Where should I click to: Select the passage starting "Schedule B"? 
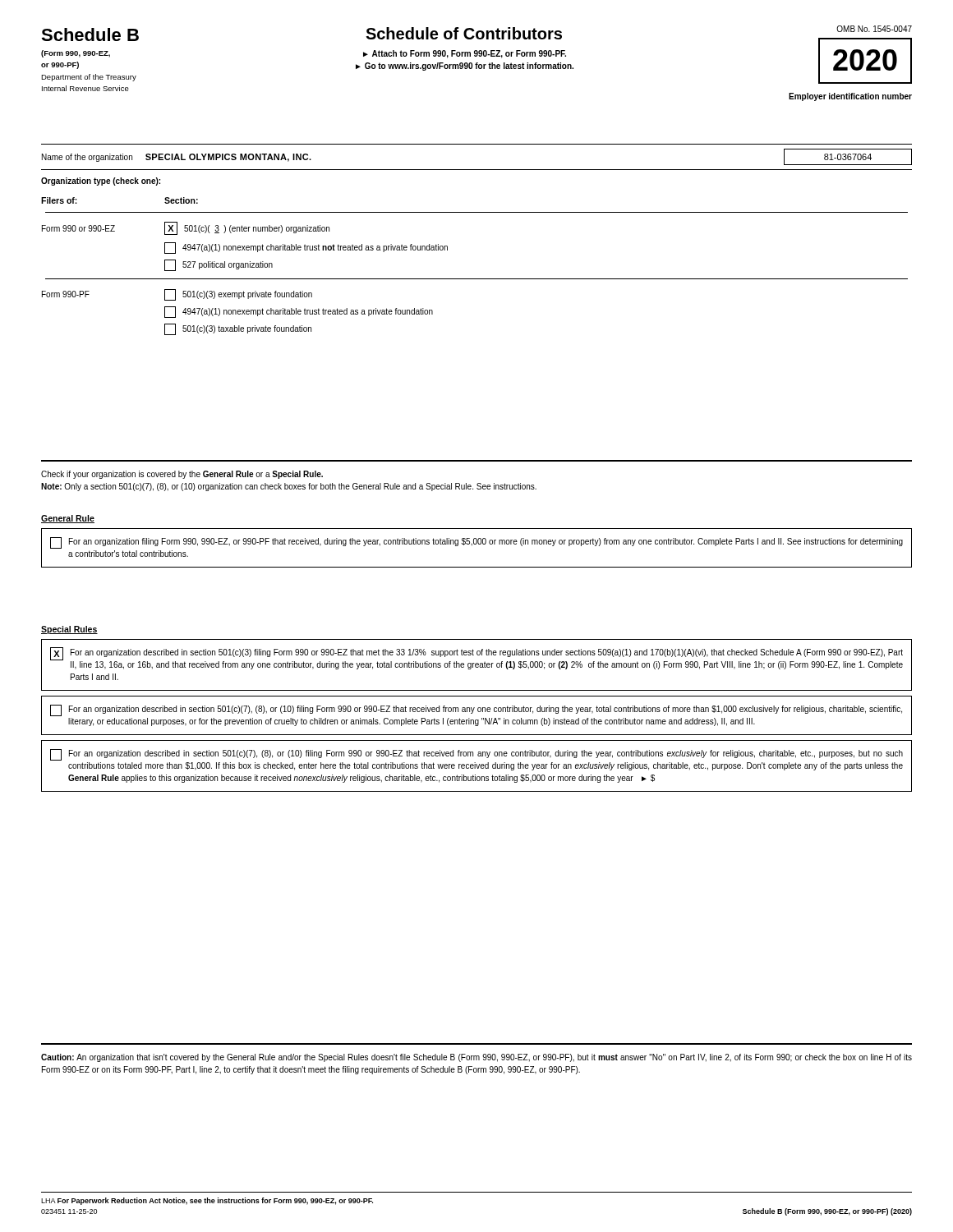[90, 35]
